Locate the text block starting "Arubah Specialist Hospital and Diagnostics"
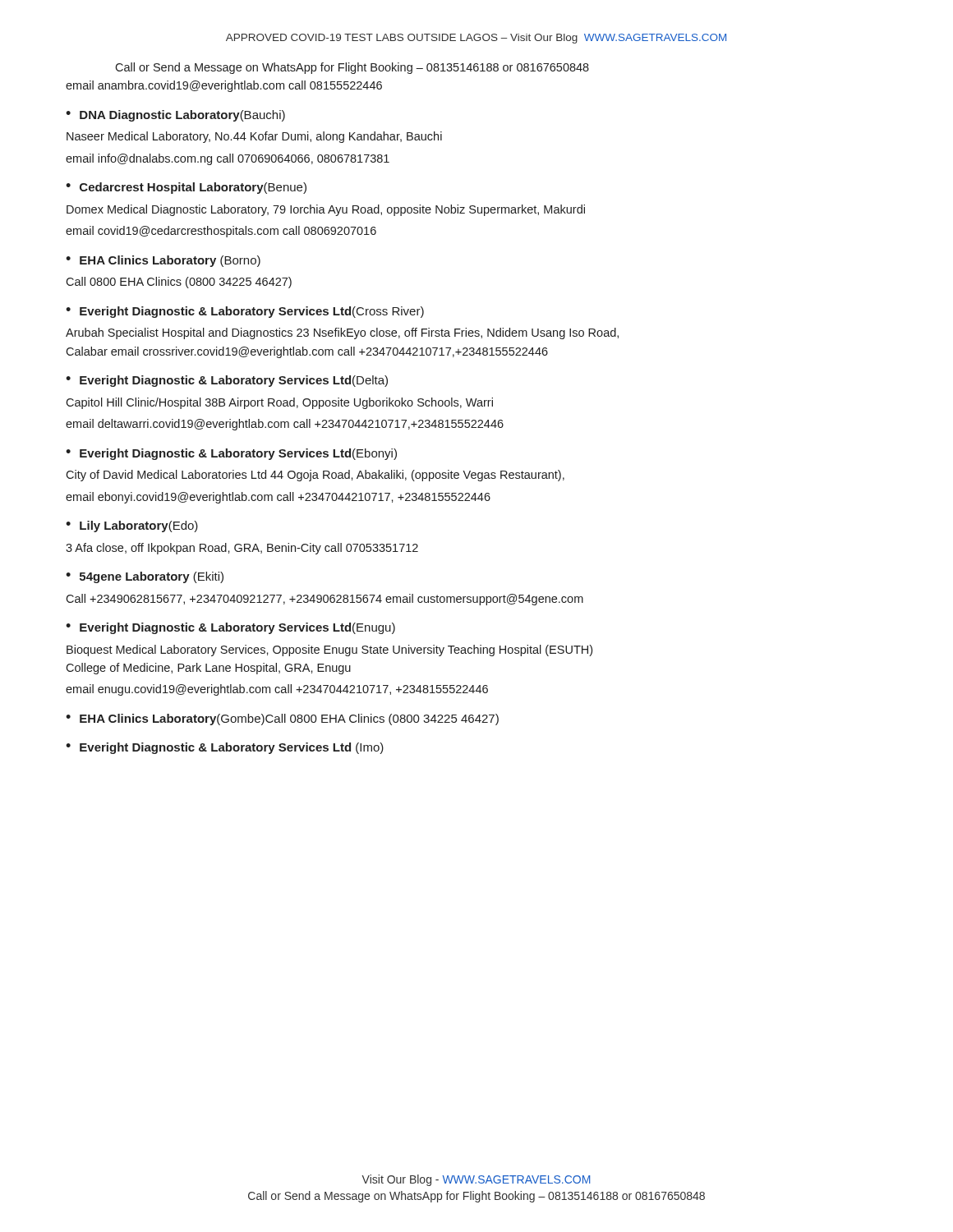Screen dimensions: 1232x953 coord(343,342)
